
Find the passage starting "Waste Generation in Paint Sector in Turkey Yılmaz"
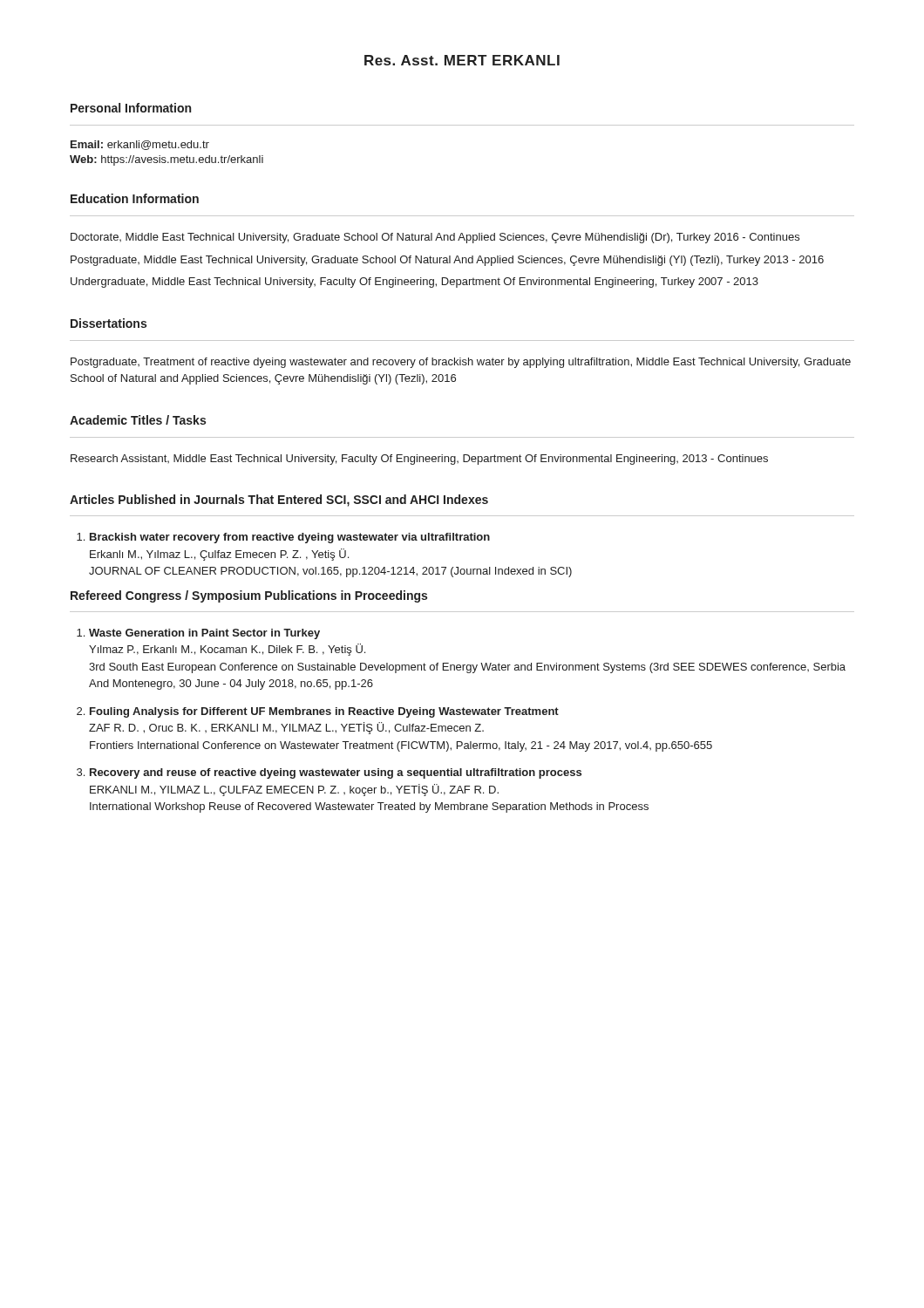(x=462, y=719)
